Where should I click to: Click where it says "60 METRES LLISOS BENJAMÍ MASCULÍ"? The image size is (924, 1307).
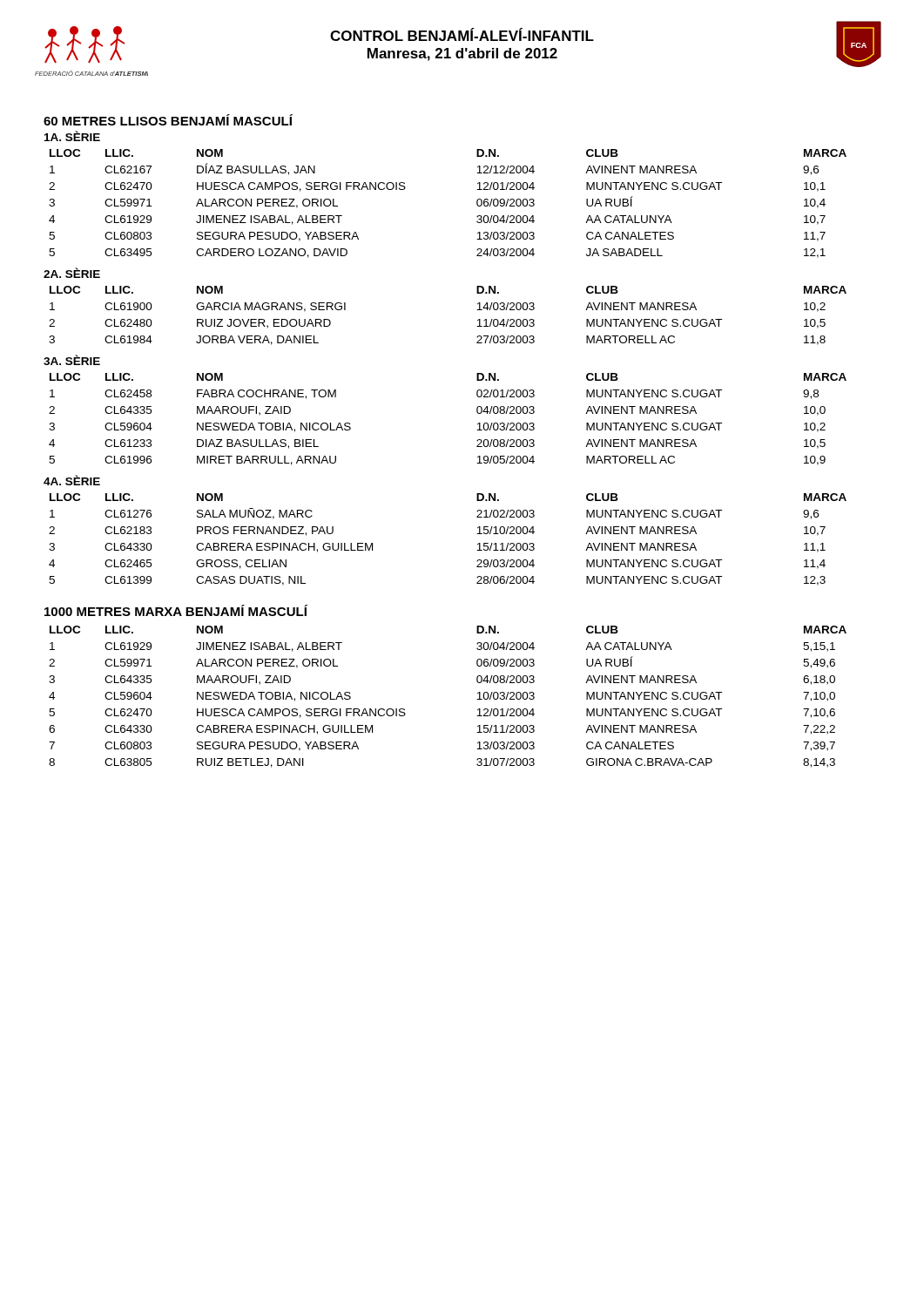[168, 121]
